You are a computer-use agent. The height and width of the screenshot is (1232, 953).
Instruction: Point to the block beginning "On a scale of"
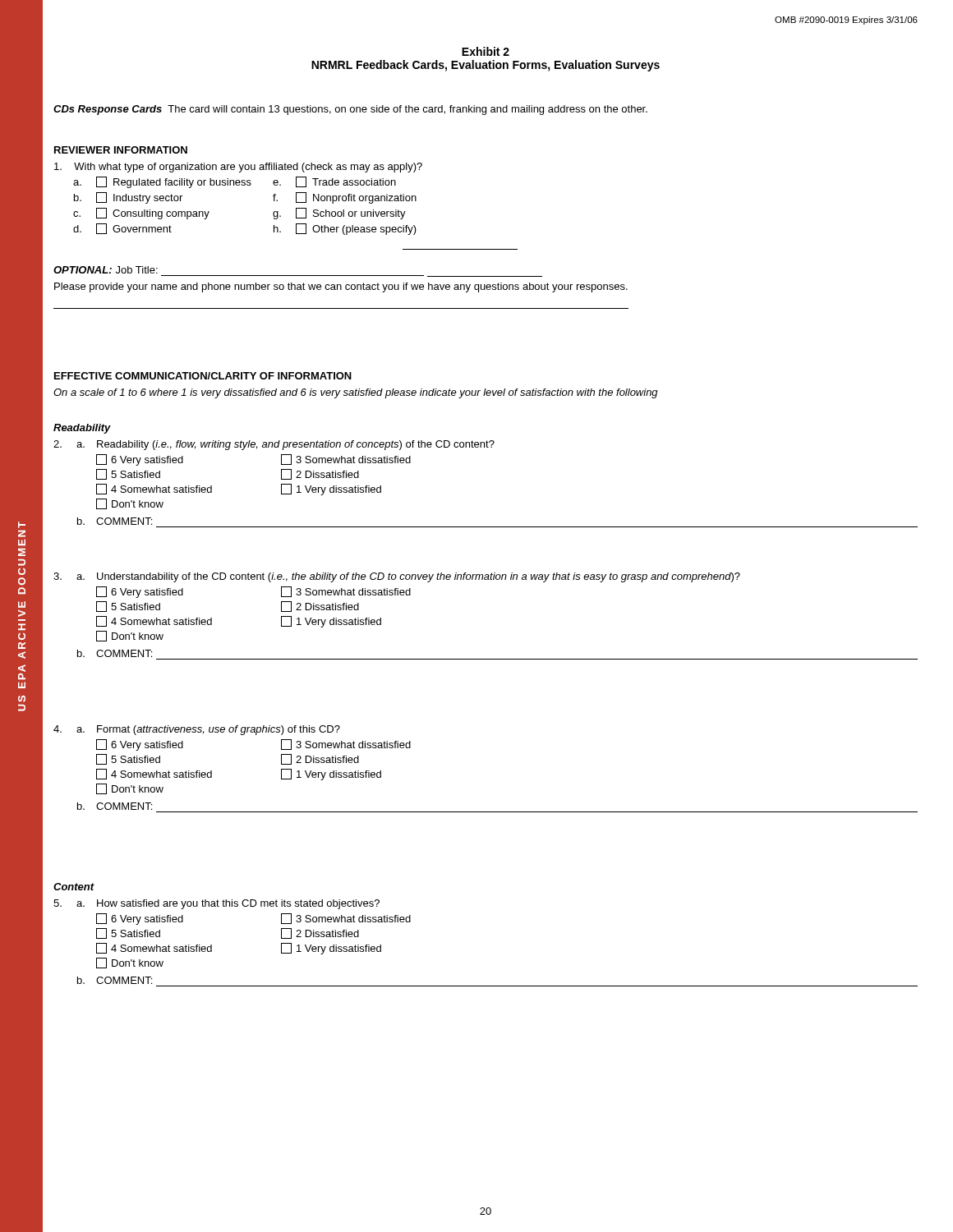pyautogui.click(x=356, y=392)
